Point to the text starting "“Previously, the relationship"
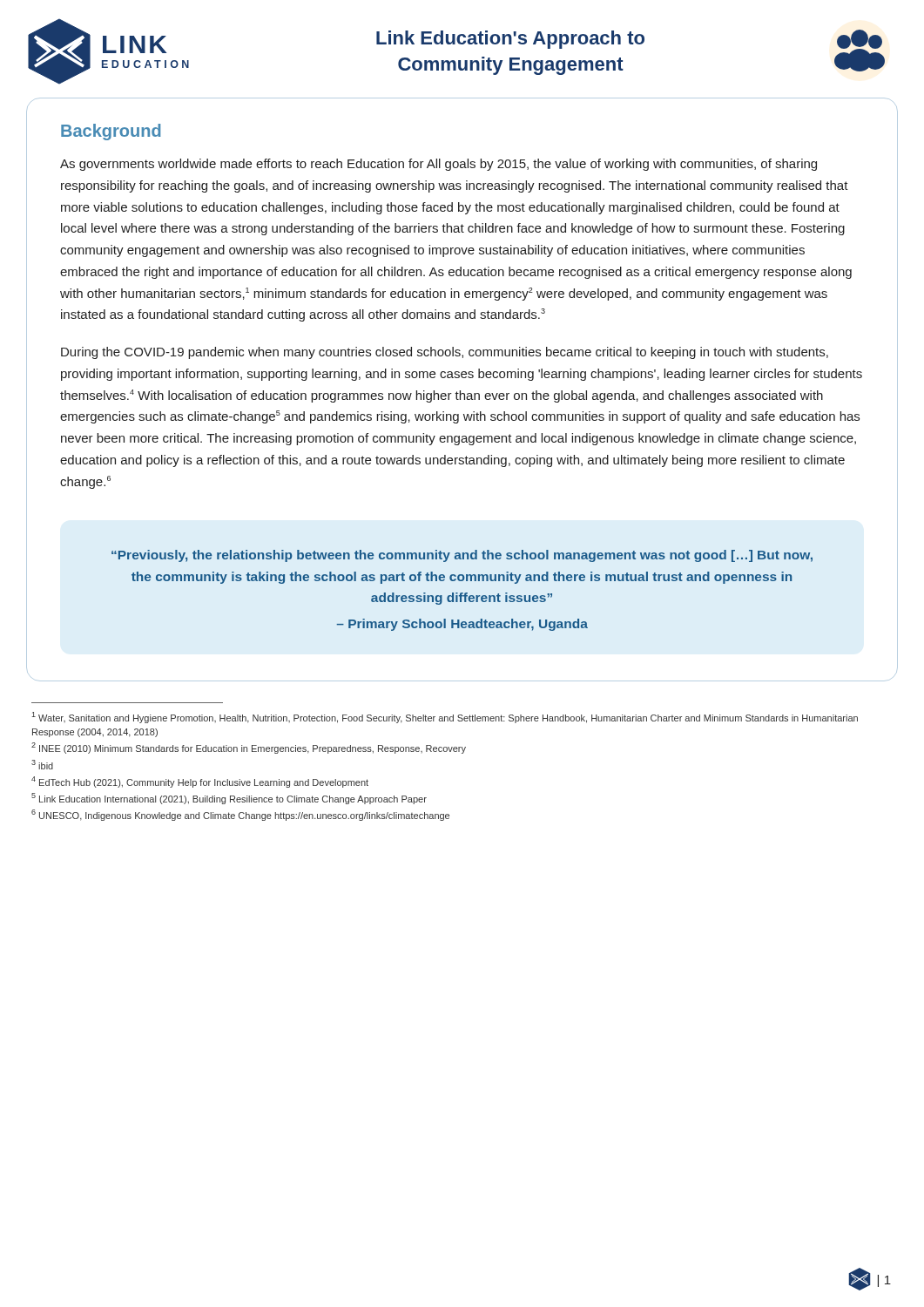Viewport: 924px width, 1307px height. (462, 576)
